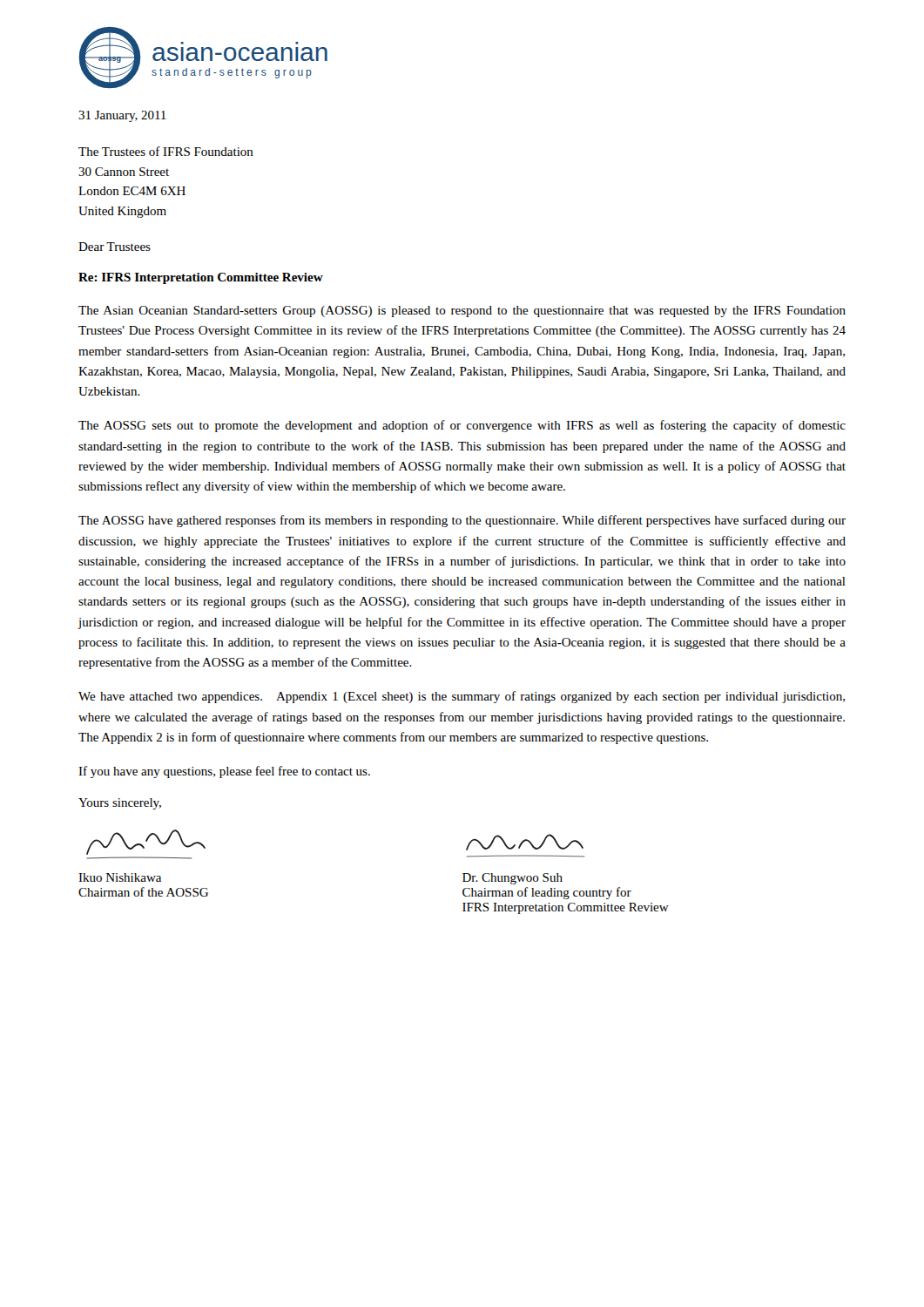Navigate to the region starting "Chairman of leading"

point(565,900)
